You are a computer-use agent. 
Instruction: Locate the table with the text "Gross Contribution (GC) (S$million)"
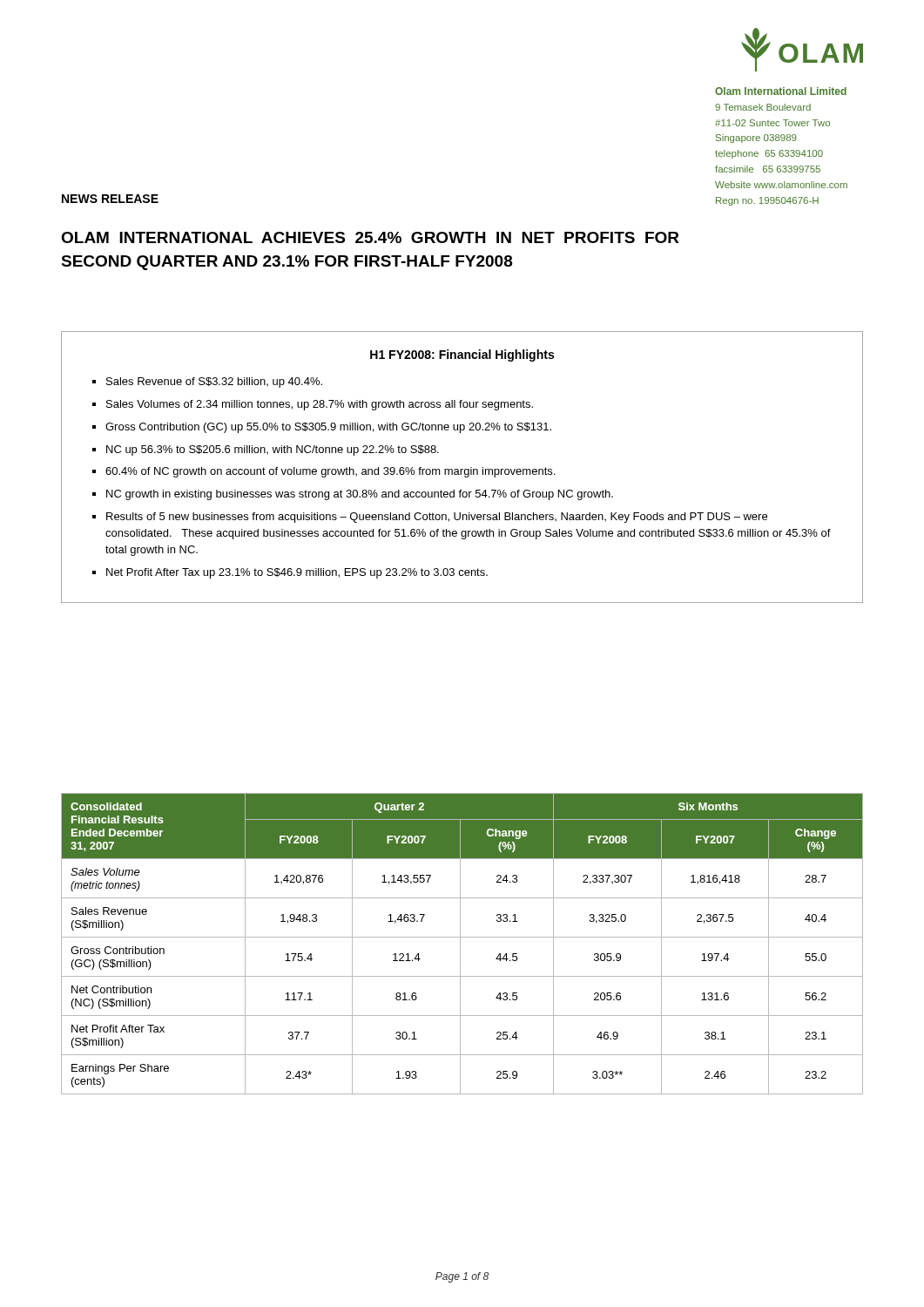462,944
